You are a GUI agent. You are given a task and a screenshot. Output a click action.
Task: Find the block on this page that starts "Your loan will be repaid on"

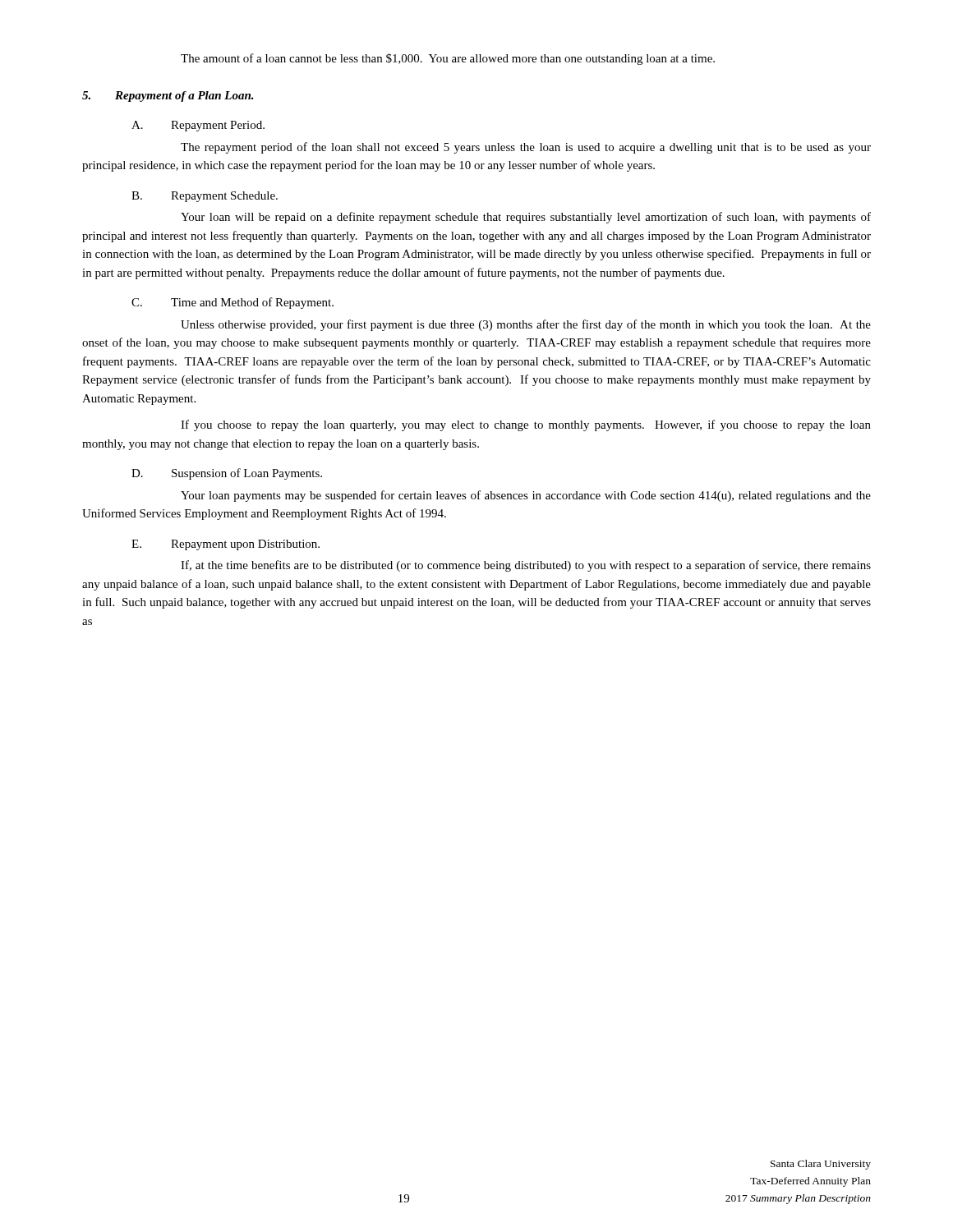point(476,245)
